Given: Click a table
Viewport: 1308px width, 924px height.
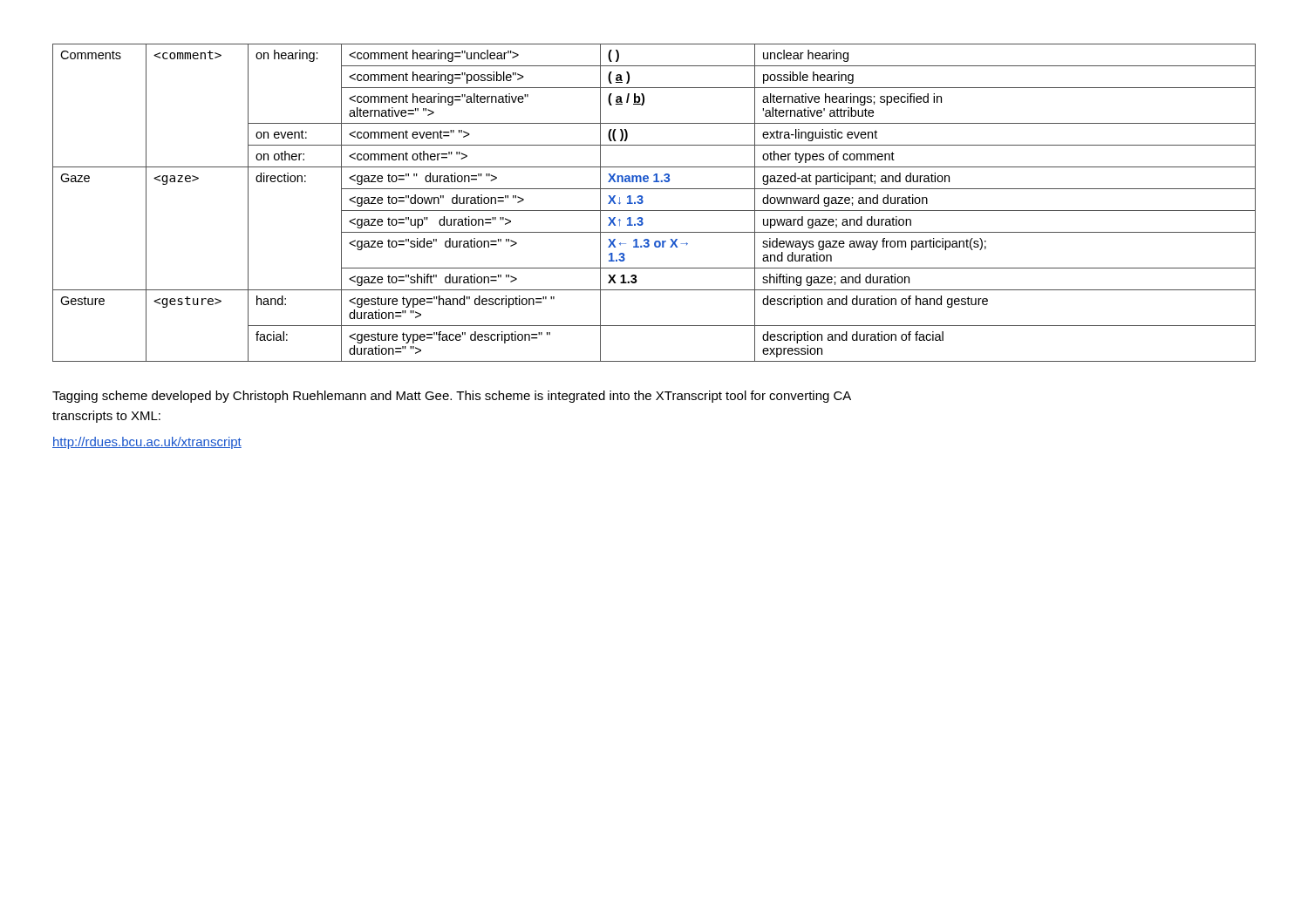Looking at the screenshot, I should [654, 203].
